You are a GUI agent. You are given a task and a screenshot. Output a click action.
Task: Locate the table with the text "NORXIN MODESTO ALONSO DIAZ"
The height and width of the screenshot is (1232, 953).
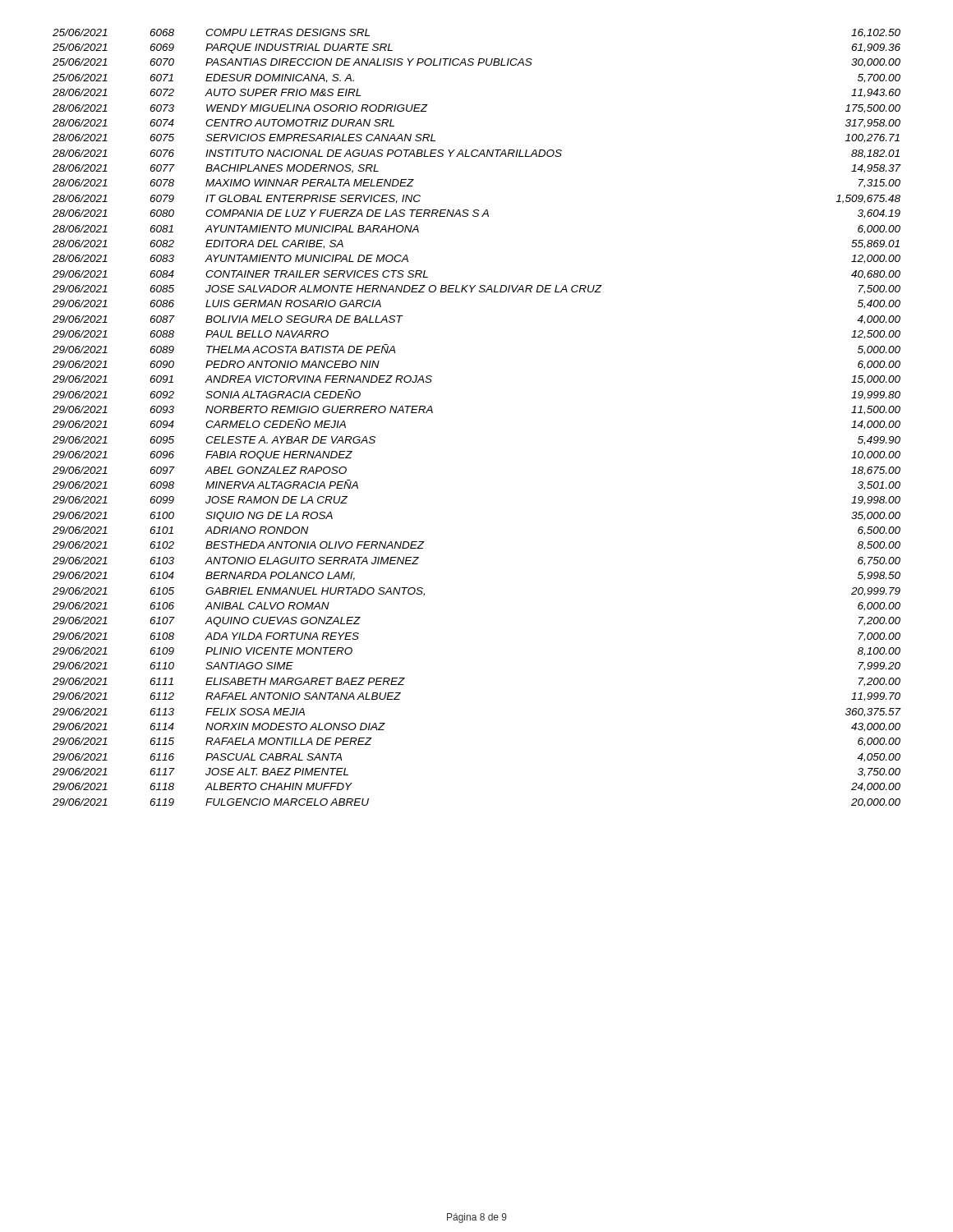[476, 417]
